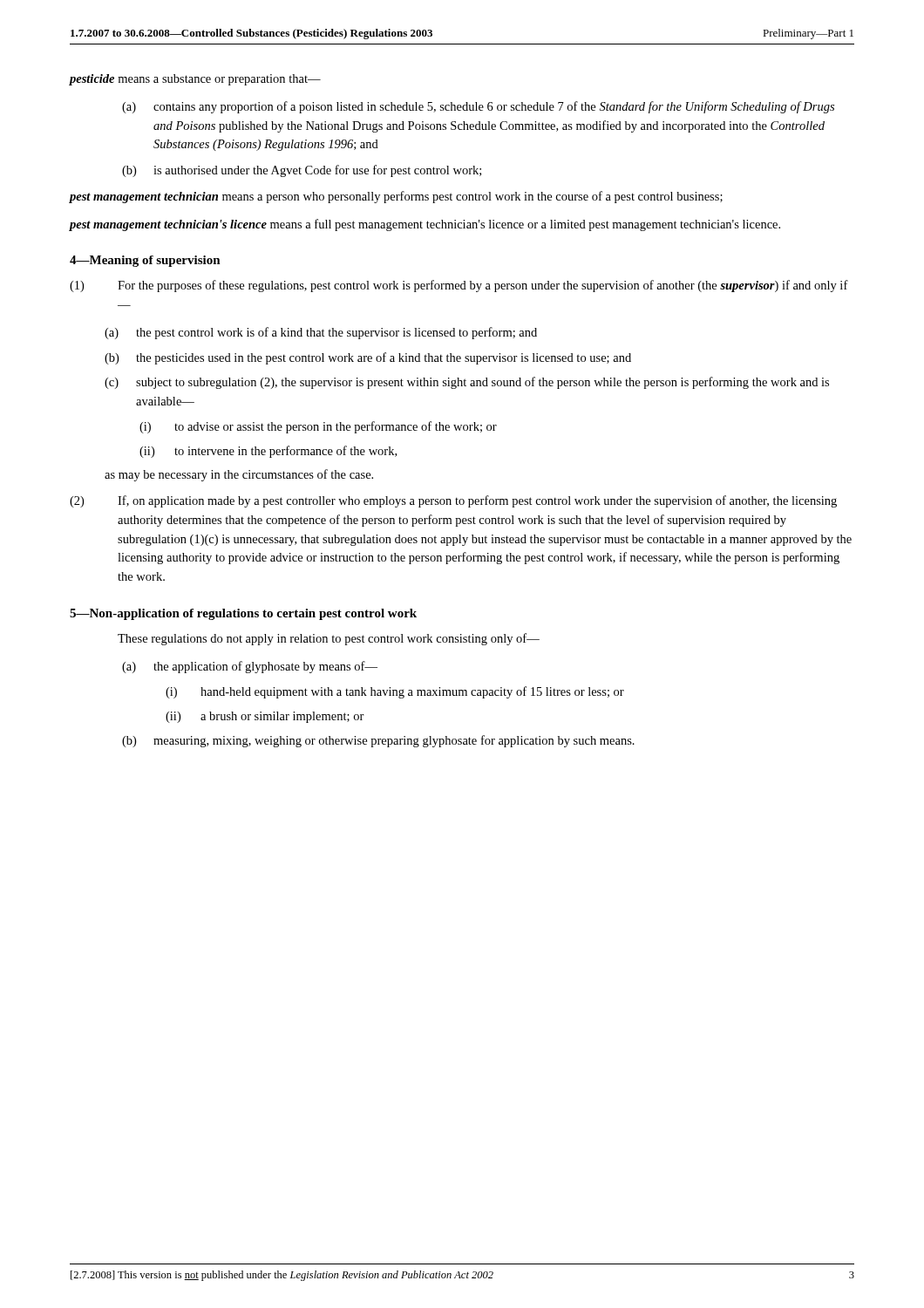The width and height of the screenshot is (924, 1308).
Task: Point to the text block starting "These regulations do not apply"
Action: tap(328, 638)
